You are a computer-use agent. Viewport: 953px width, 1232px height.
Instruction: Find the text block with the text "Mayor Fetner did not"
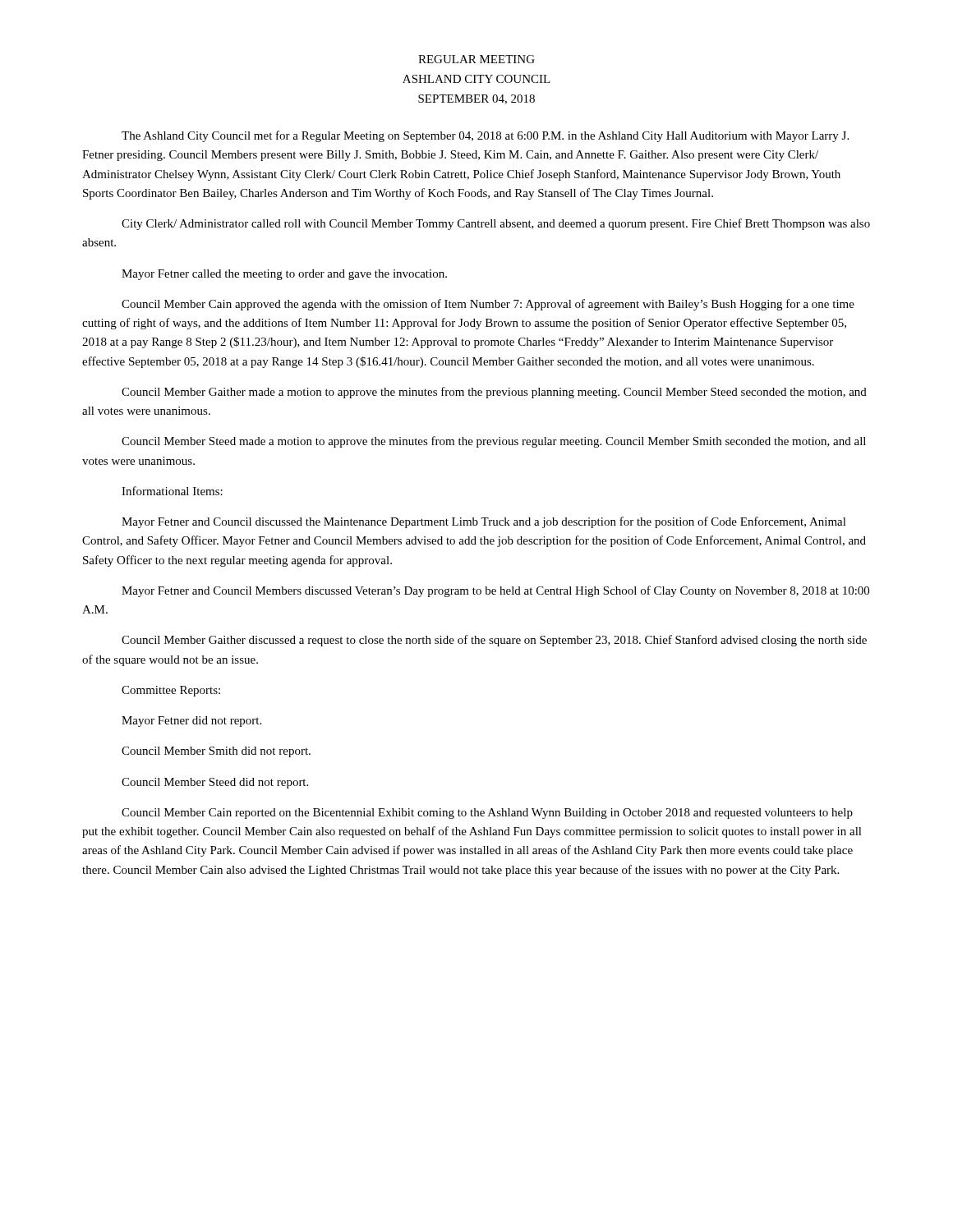(x=192, y=720)
